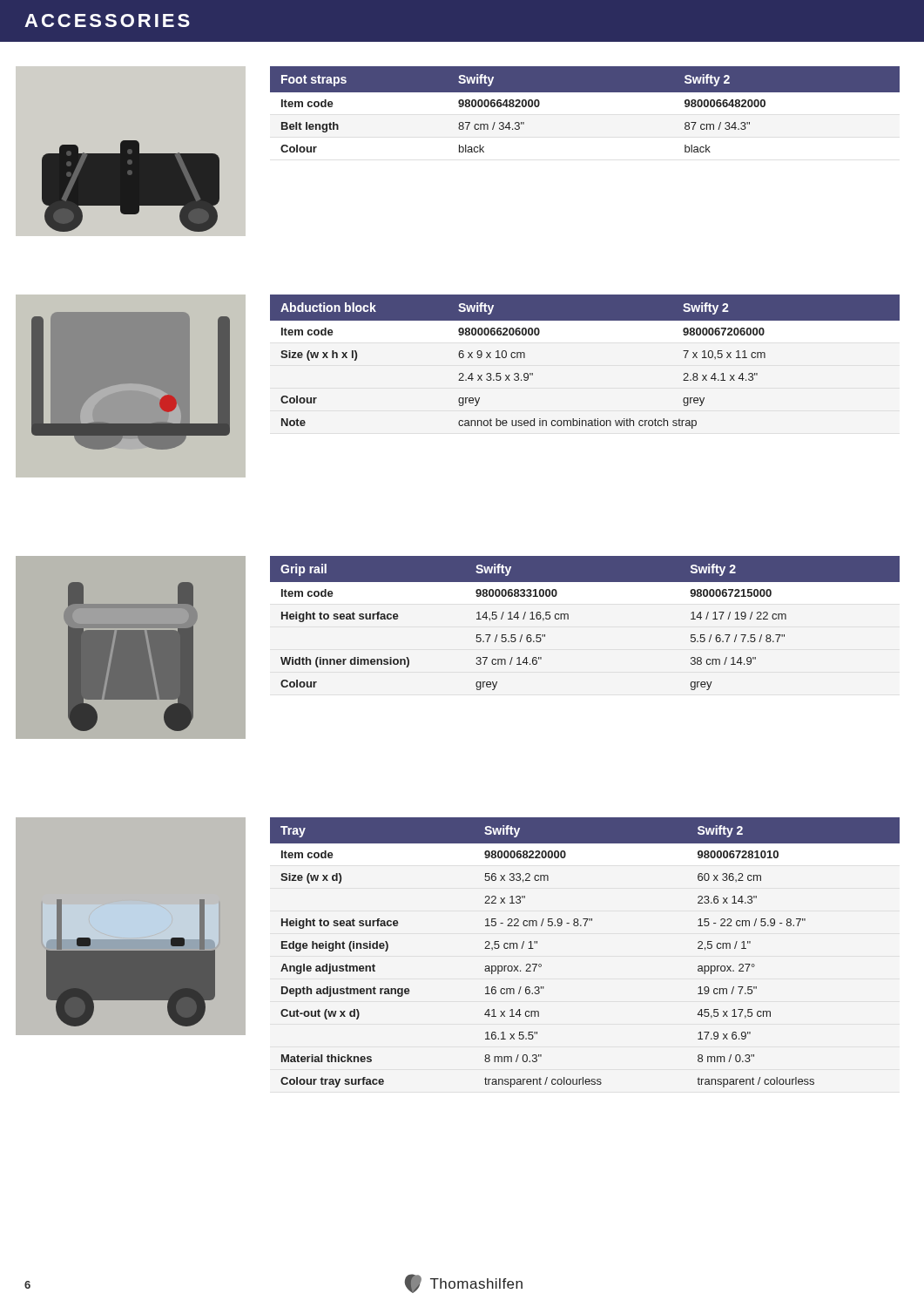This screenshot has width=924, height=1307.
Task: Click on the table containing "Foot straps"
Action: coord(585,113)
